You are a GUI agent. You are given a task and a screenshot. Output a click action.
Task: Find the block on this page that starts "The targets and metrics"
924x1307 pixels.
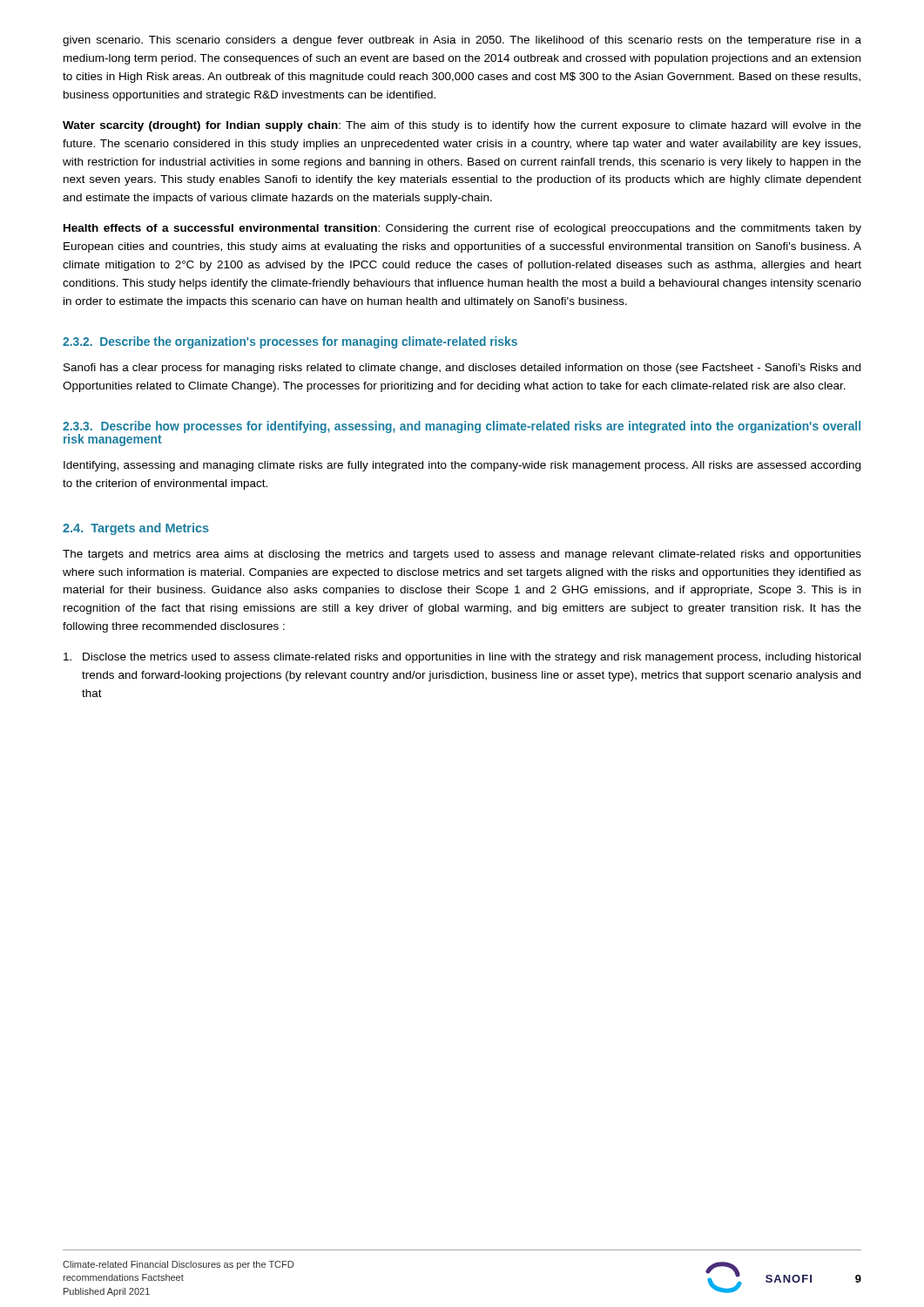(462, 590)
